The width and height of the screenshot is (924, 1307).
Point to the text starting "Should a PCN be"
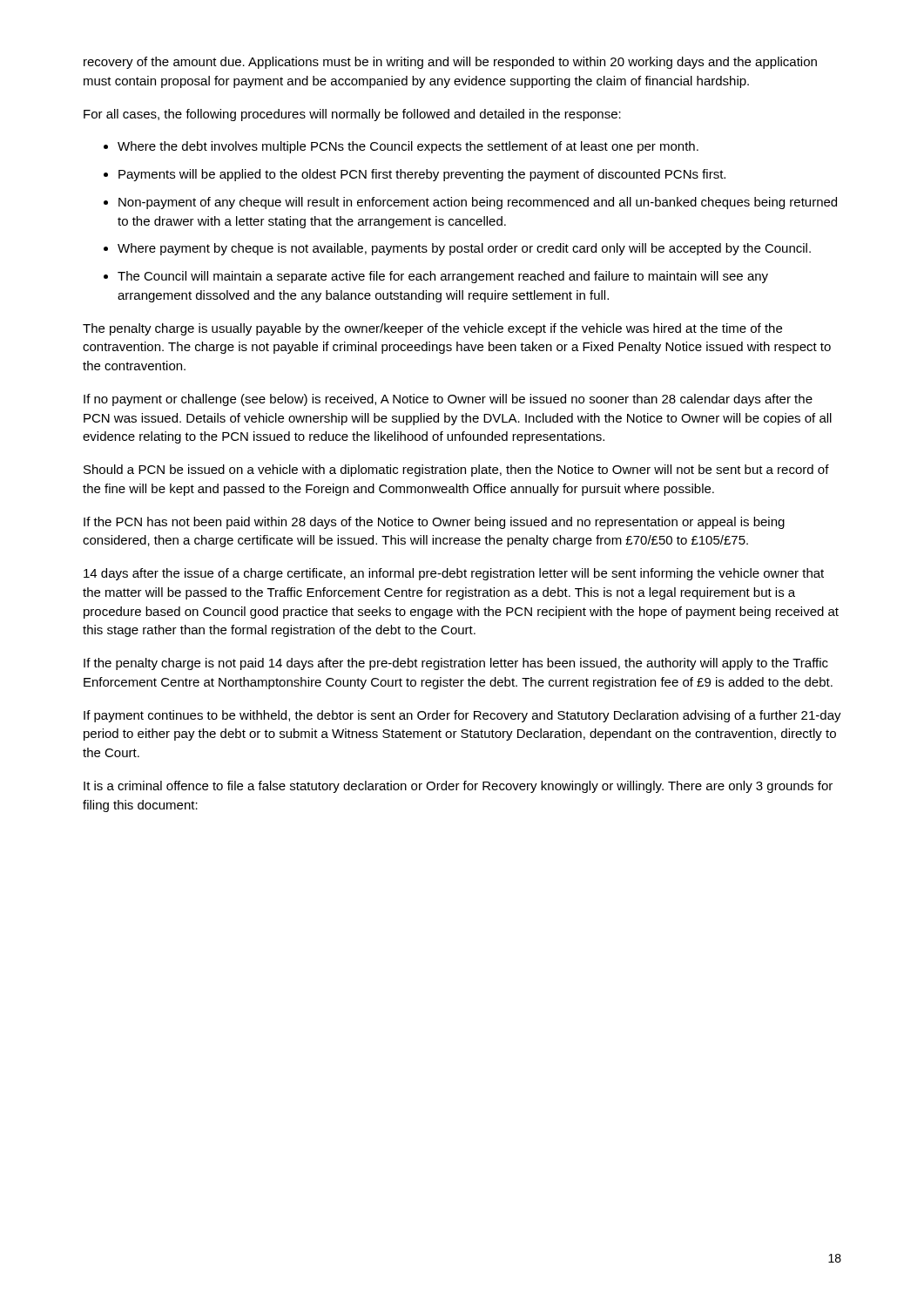(462, 479)
